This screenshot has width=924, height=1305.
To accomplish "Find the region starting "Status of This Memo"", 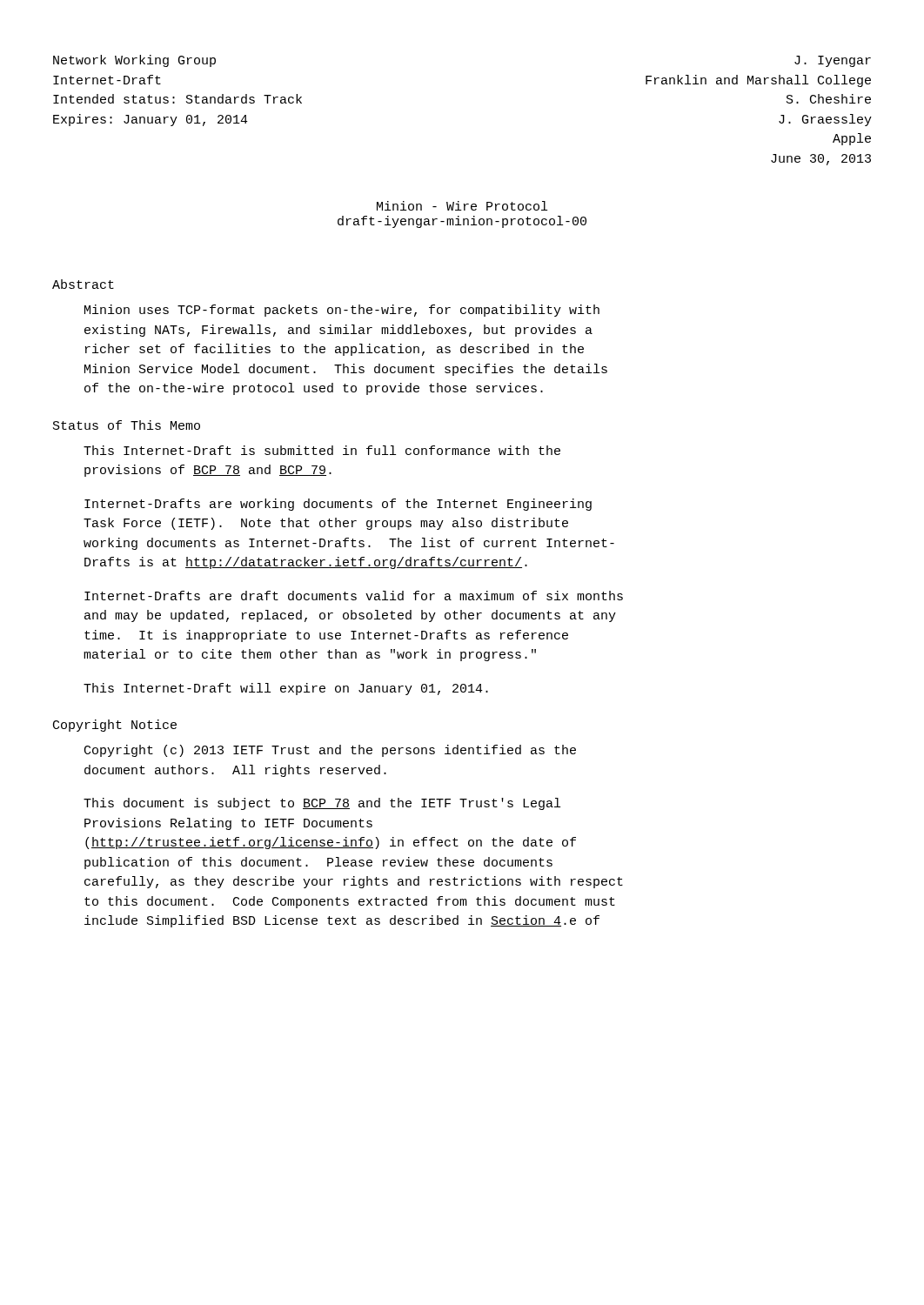I will pyautogui.click(x=127, y=426).
